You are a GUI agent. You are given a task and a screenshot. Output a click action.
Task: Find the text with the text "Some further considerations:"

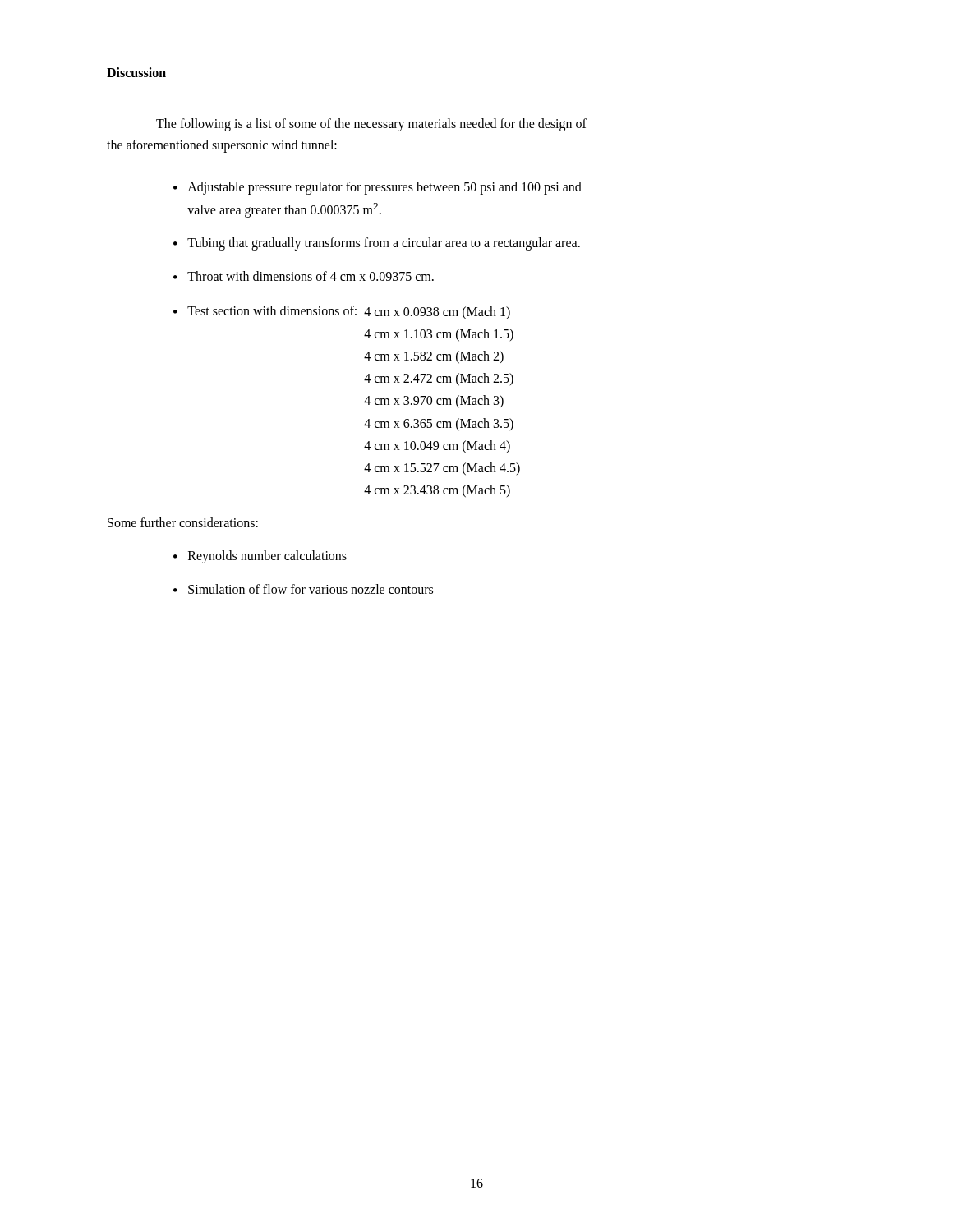183,523
